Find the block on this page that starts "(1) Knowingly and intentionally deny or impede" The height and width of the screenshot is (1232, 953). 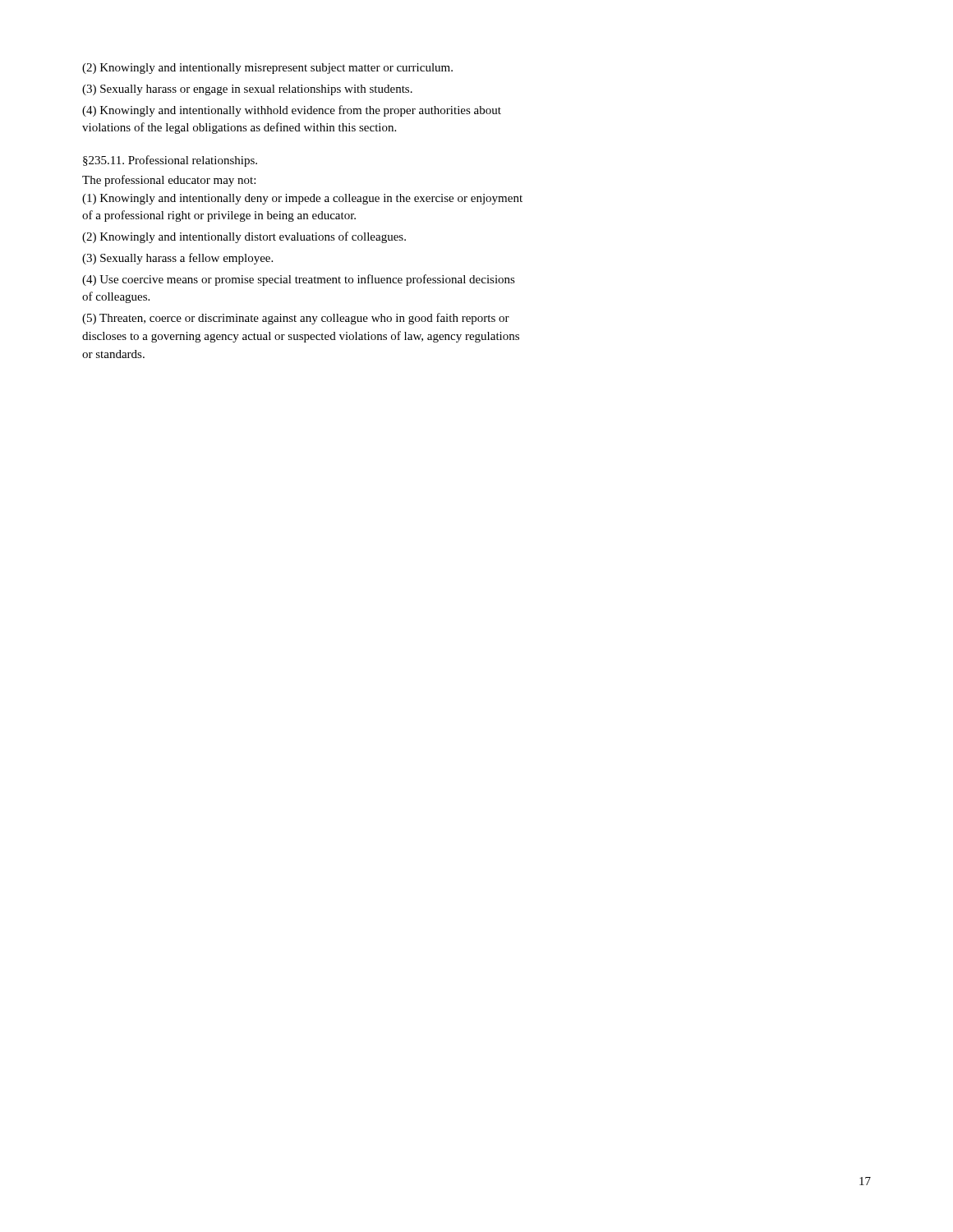coord(302,206)
